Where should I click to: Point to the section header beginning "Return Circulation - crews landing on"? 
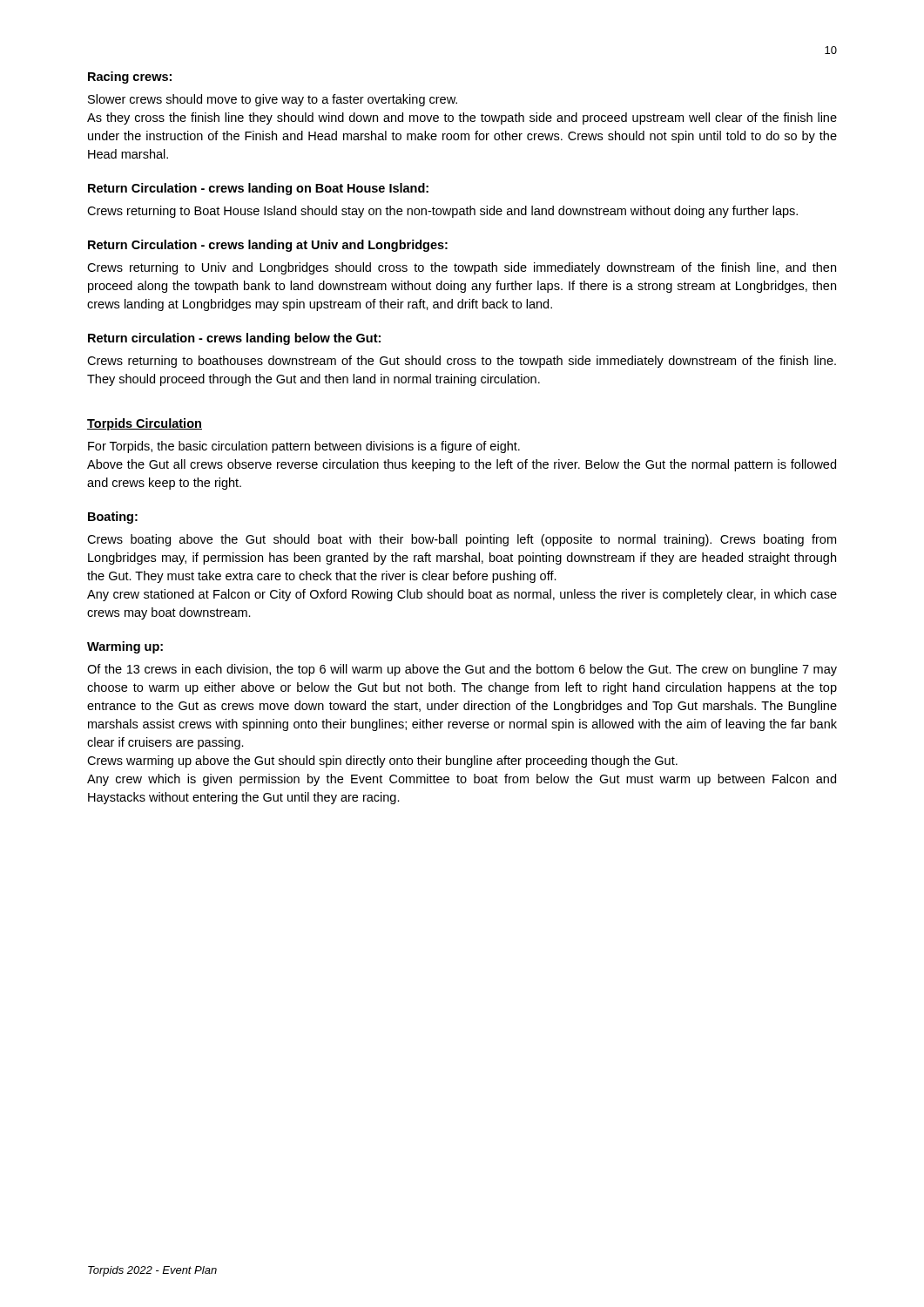coord(258,188)
